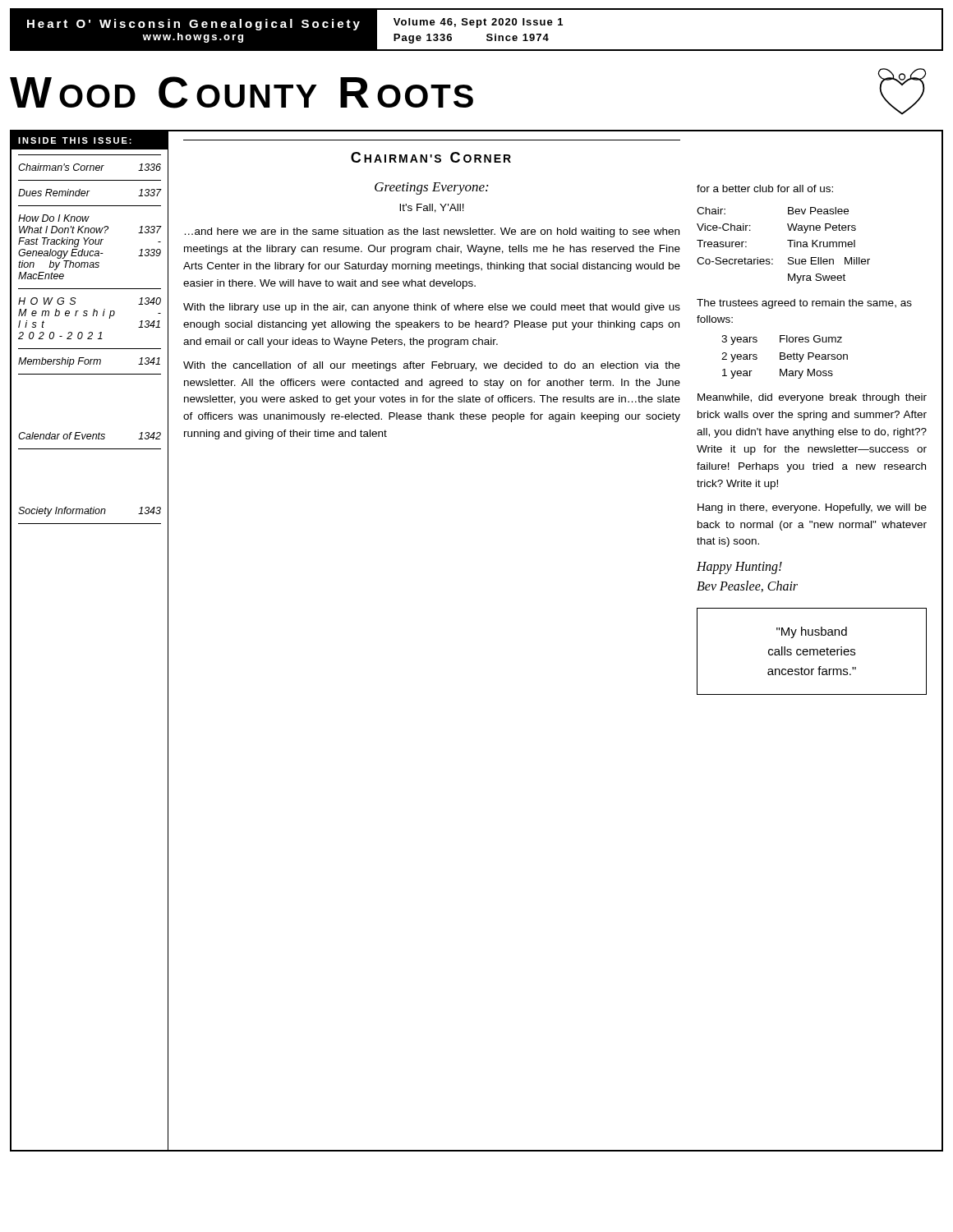Point to the region starting "Greetings Everyone: It's Fall, Y'All! …and"
Image resolution: width=953 pixels, height=1232 pixels.
[x=432, y=310]
